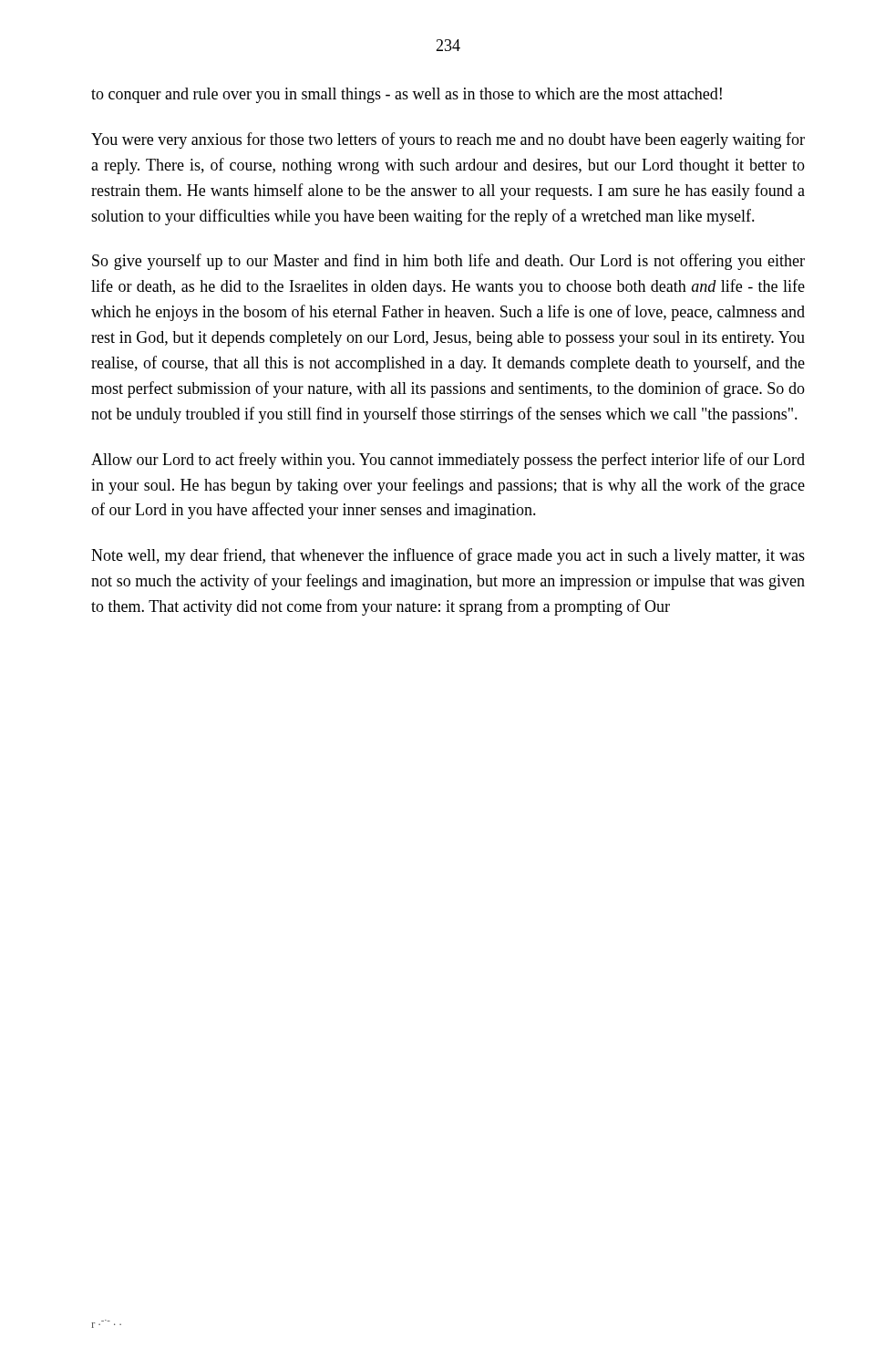The image size is (896, 1368).
Task: Locate the text block that says "You were very anxious"
Action: pos(448,178)
